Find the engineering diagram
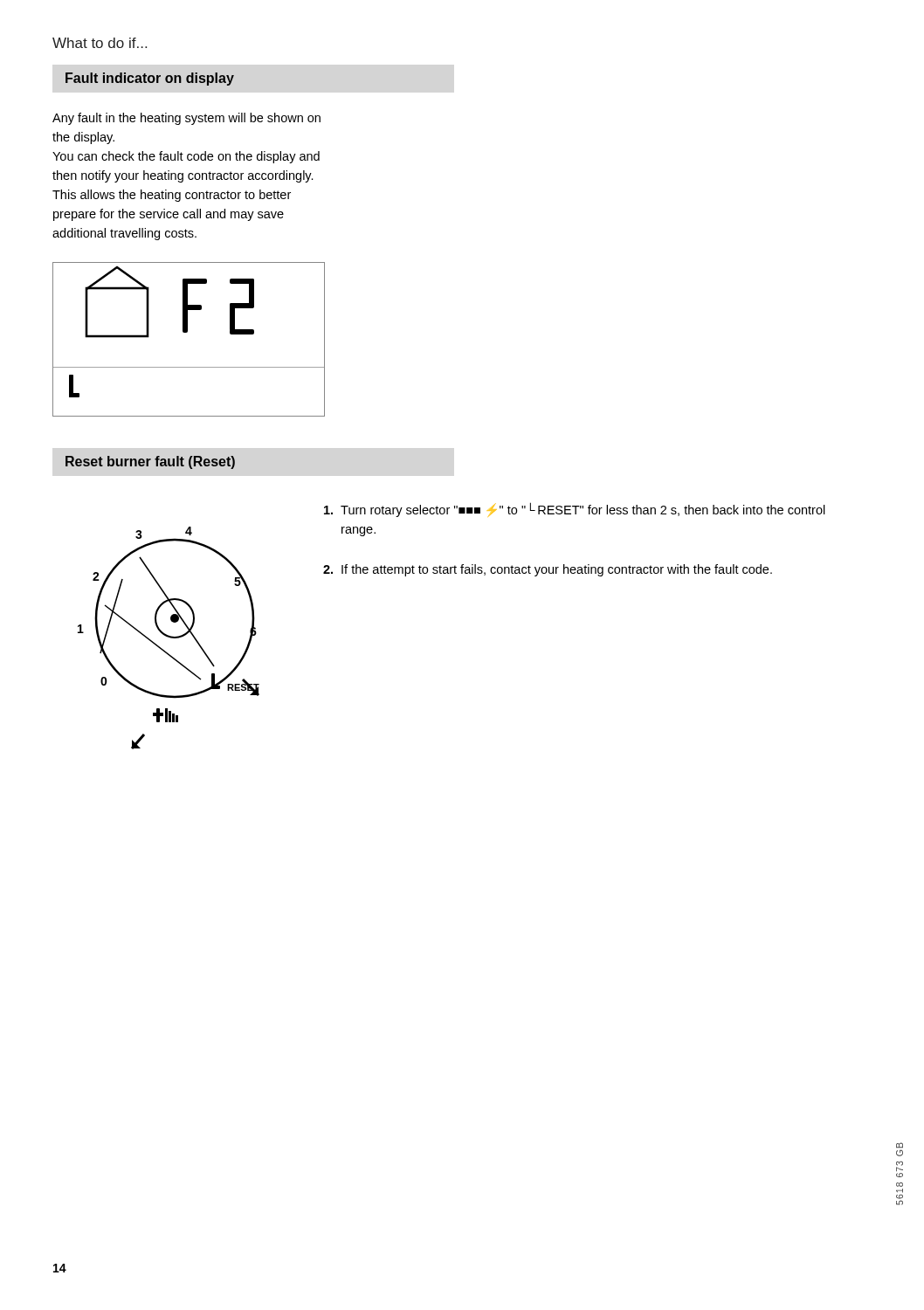The width and height of the screenshot is (924, 1310). [175, 623]
